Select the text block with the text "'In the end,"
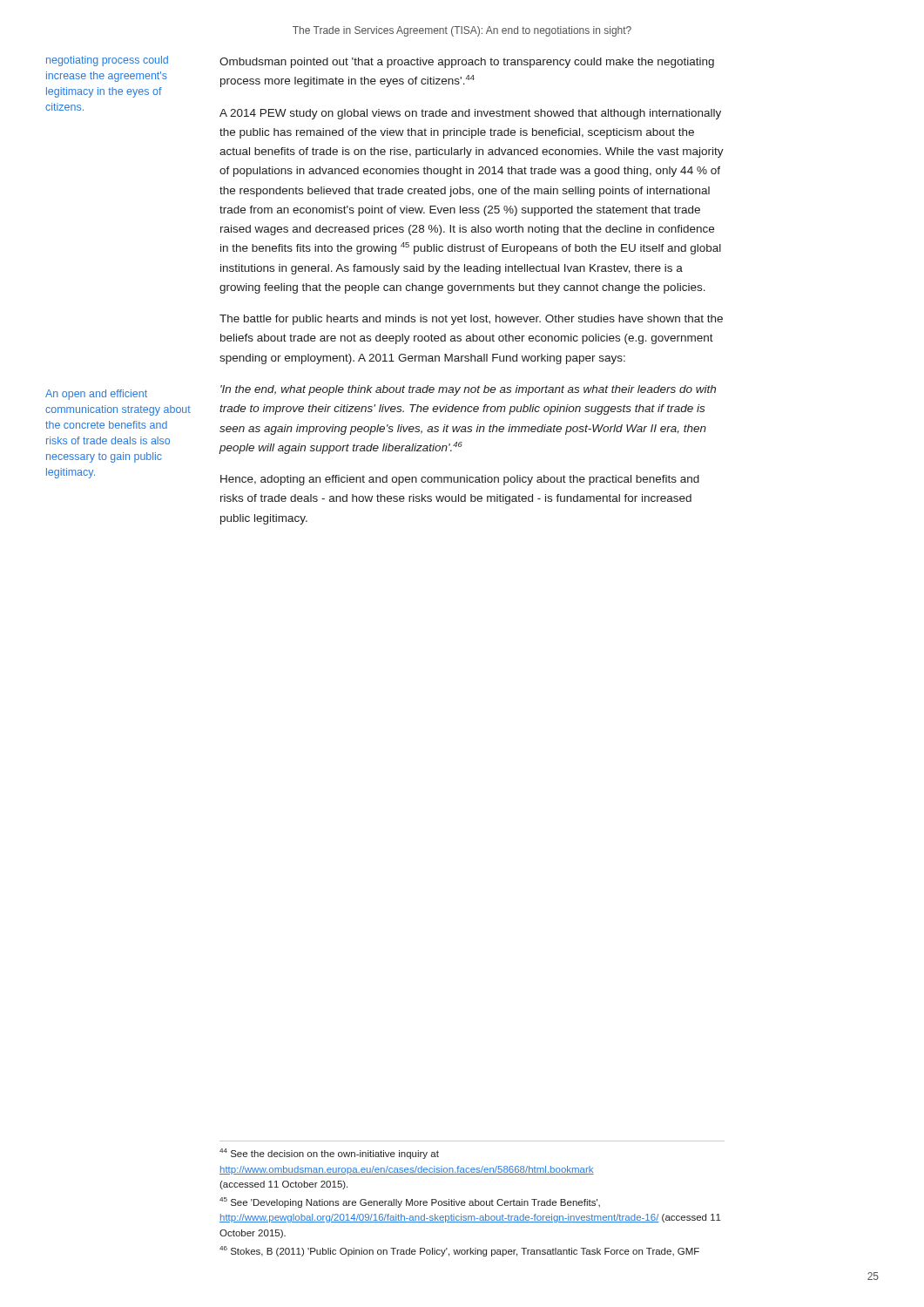 click(468, 418)
